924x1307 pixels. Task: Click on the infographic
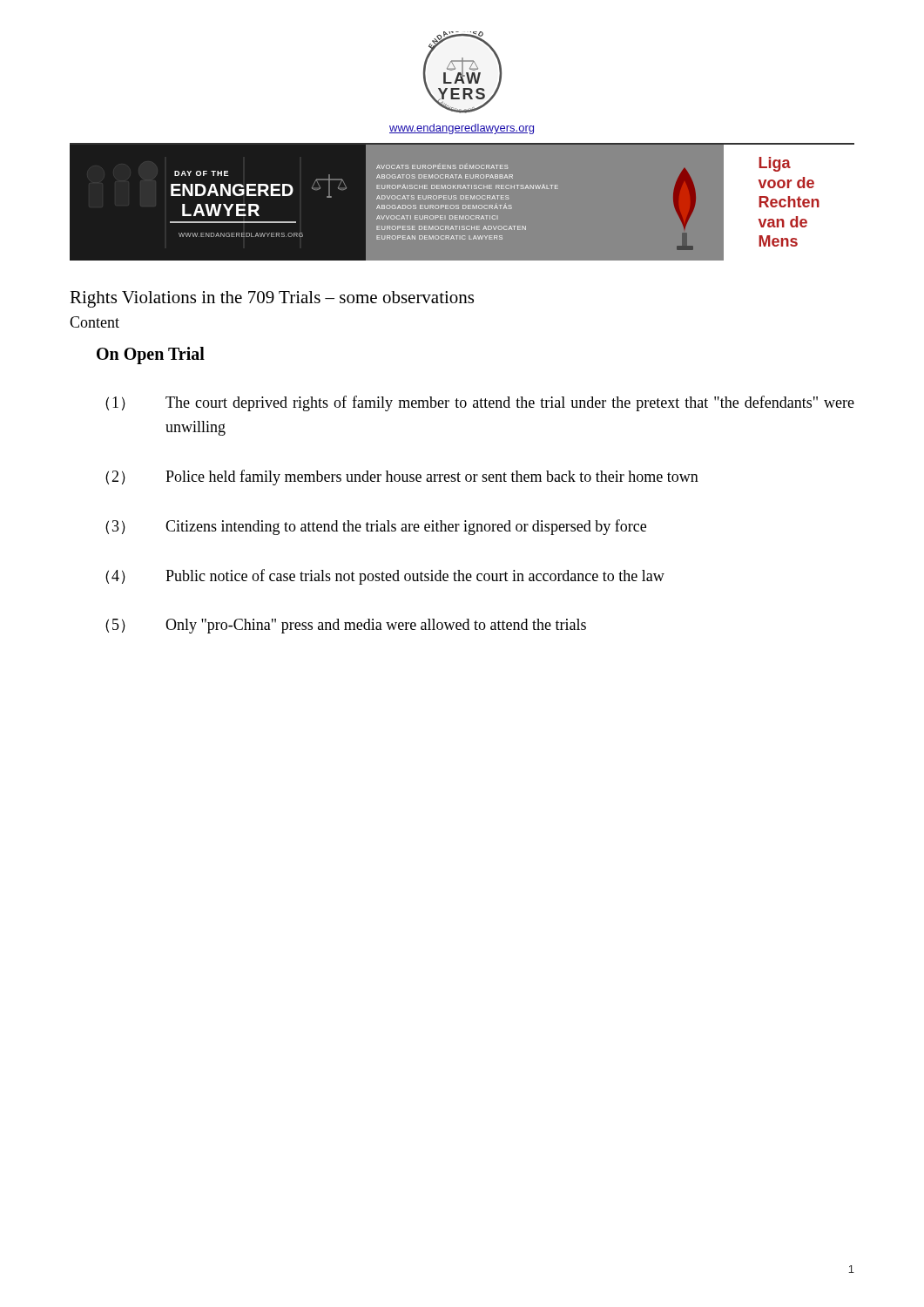462,202
